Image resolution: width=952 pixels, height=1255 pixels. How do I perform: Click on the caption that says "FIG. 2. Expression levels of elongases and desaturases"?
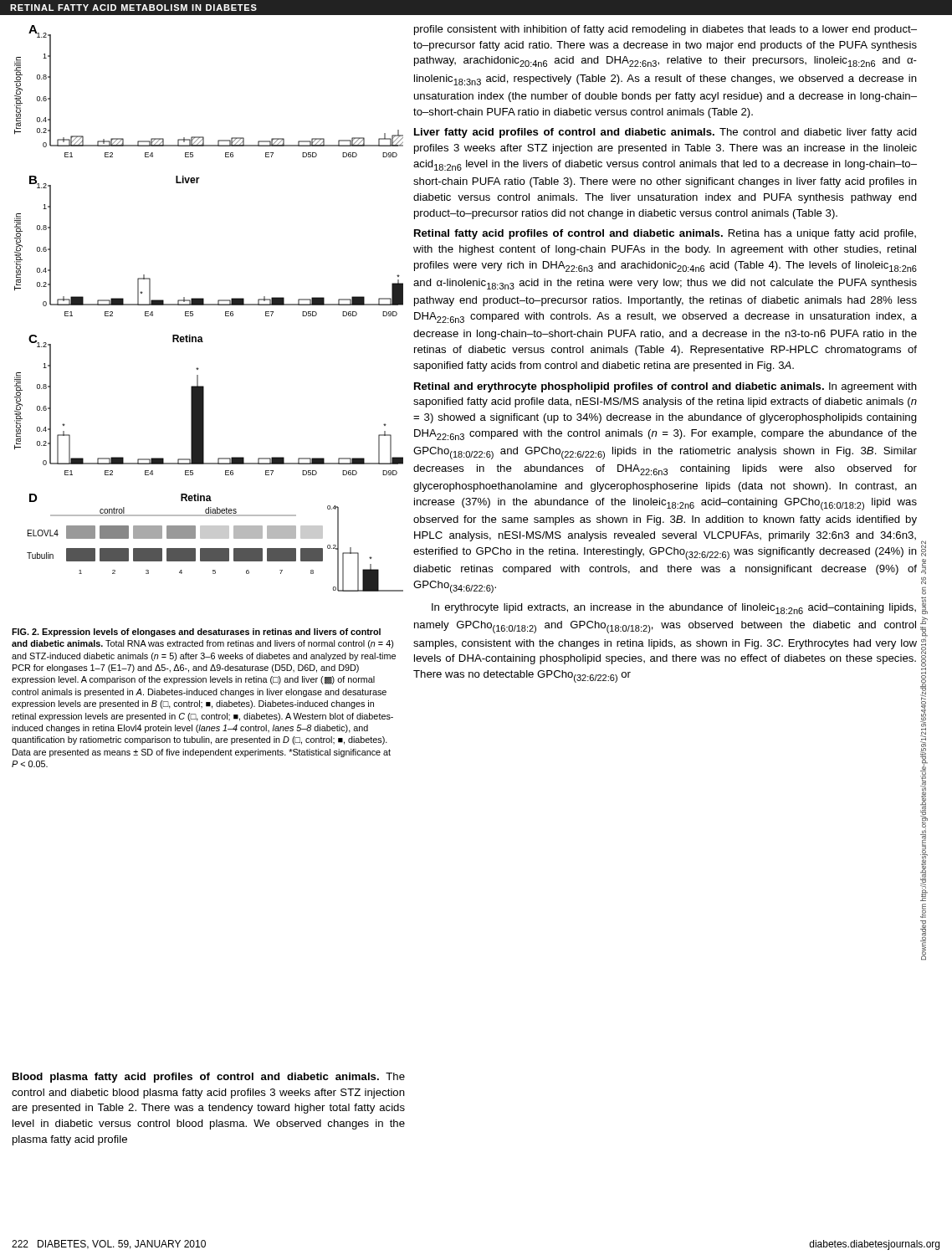pos(204,698)
